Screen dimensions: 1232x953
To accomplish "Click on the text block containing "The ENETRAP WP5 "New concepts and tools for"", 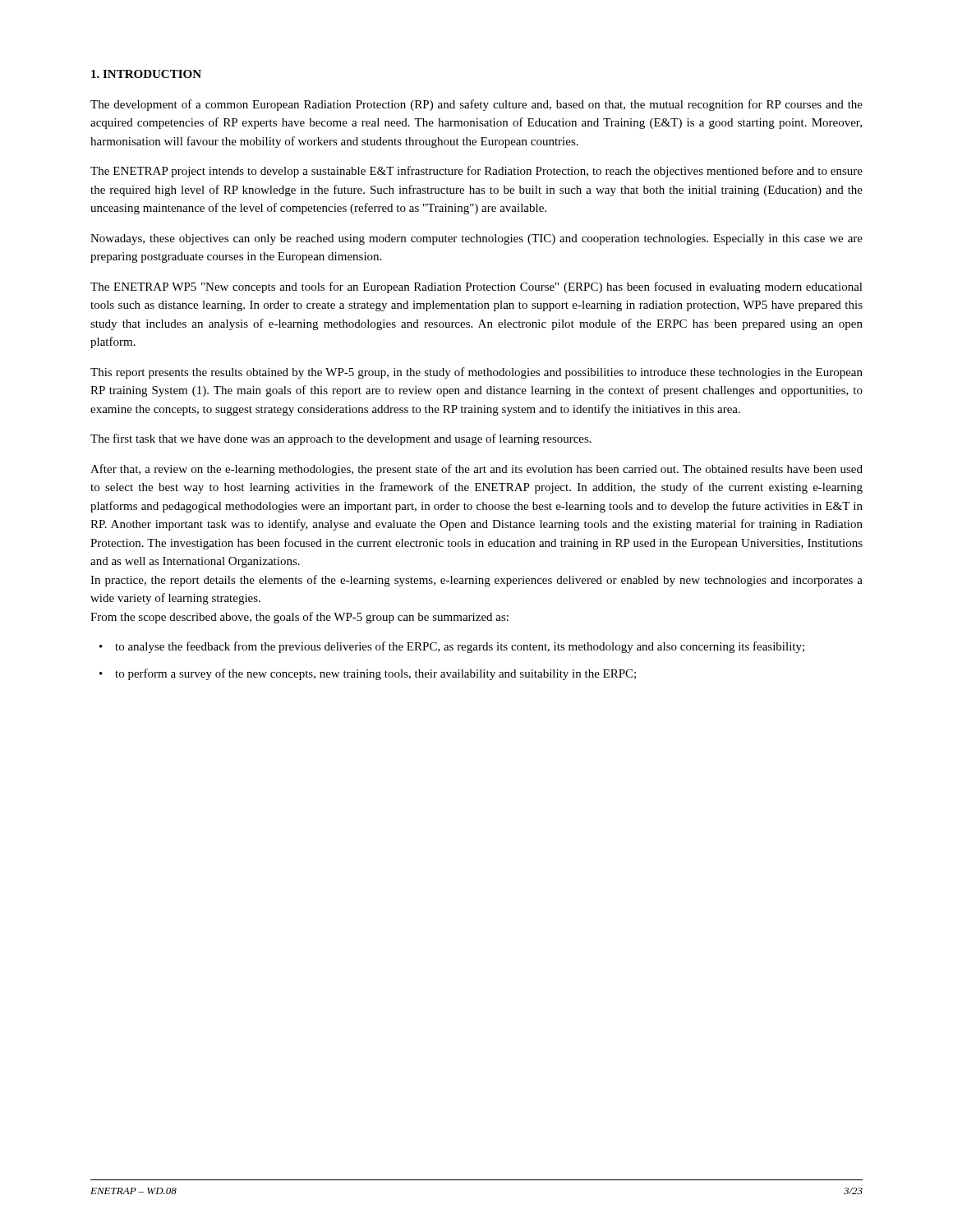I will pyautogui.click(x=476, y=314).
